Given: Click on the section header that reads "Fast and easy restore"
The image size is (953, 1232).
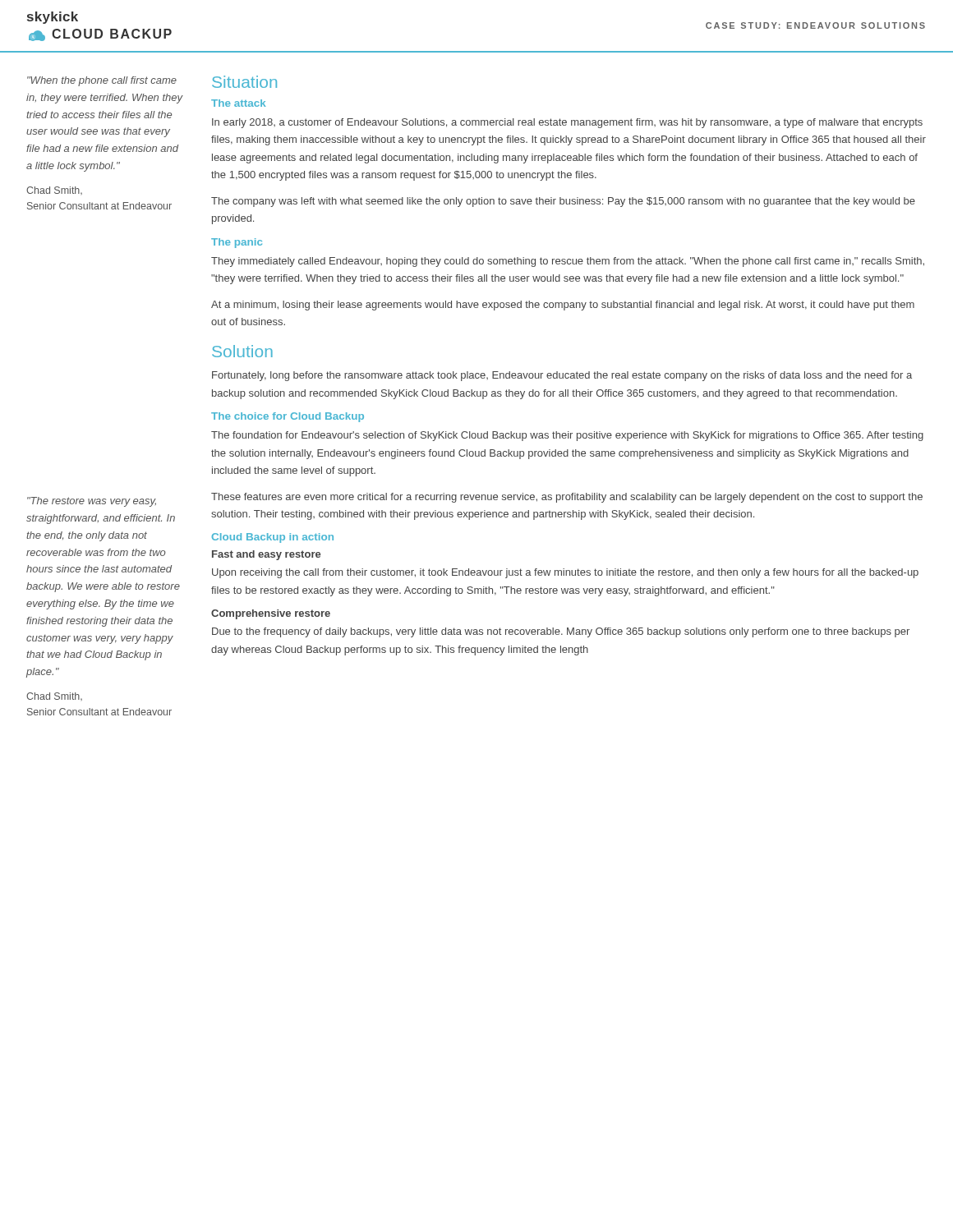Looking at the screenshot, I should (266, 554).
